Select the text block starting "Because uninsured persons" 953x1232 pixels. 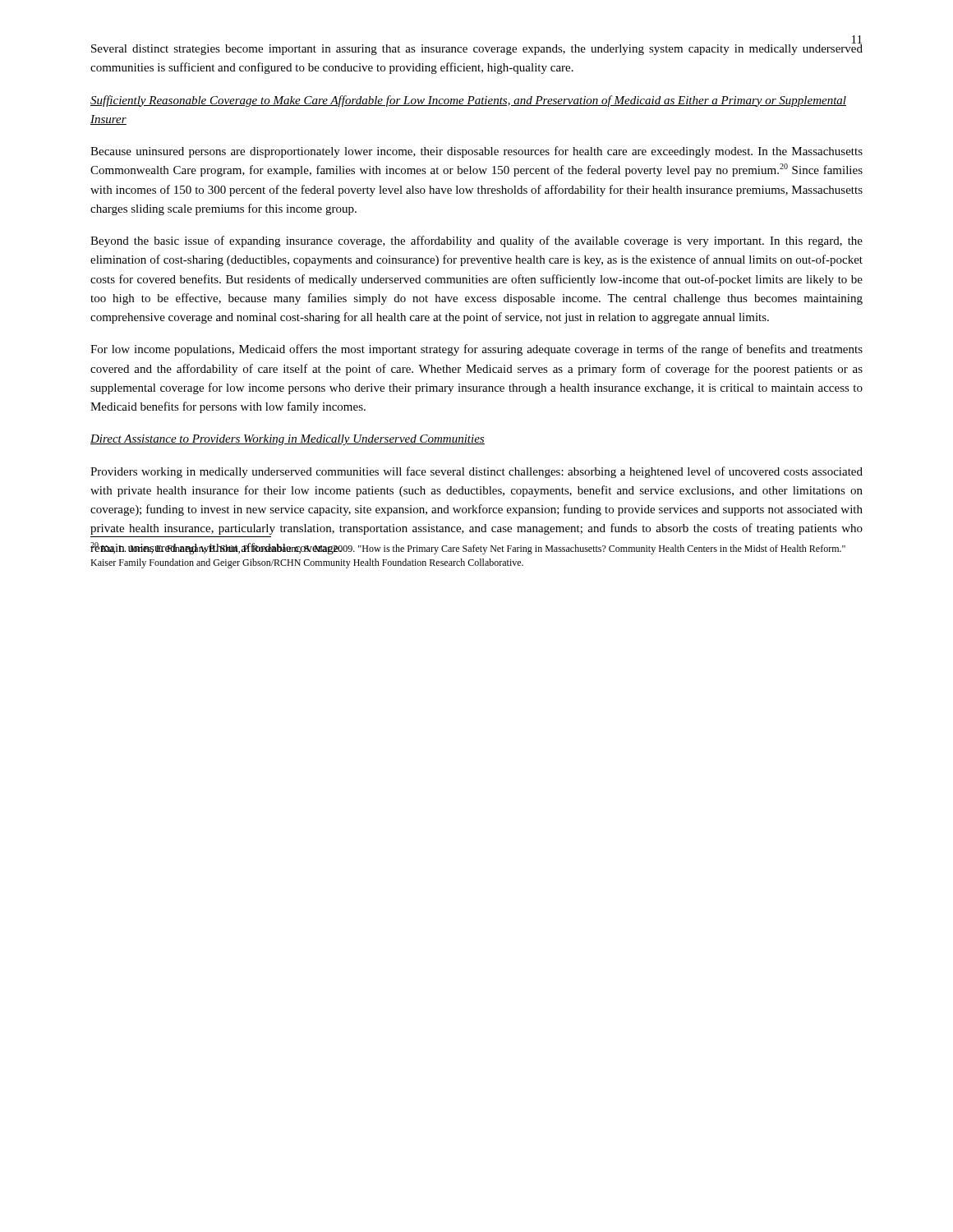click(476, 180)
